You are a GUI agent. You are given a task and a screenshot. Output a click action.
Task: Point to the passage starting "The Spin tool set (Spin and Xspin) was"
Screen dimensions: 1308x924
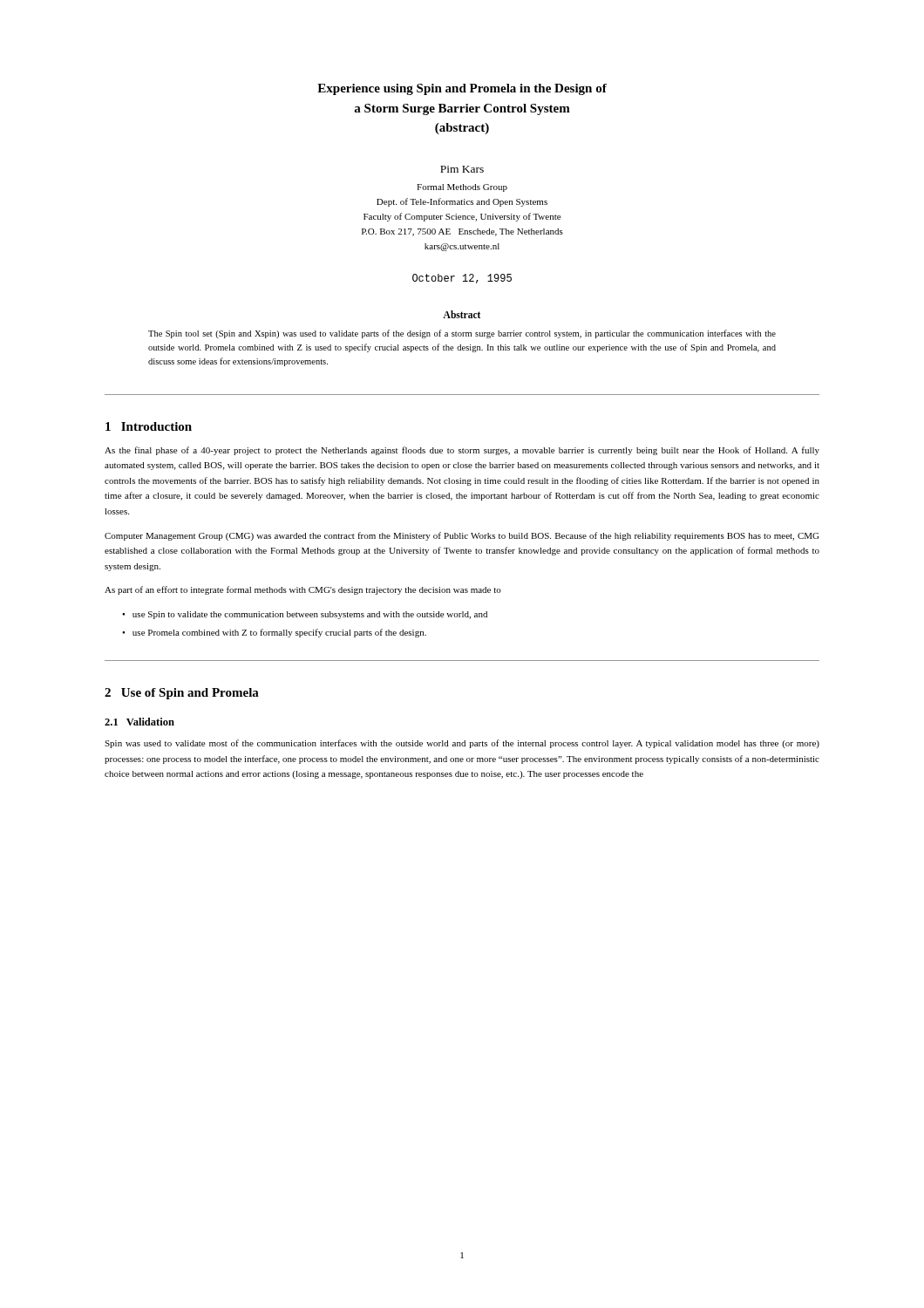point(462,348)
